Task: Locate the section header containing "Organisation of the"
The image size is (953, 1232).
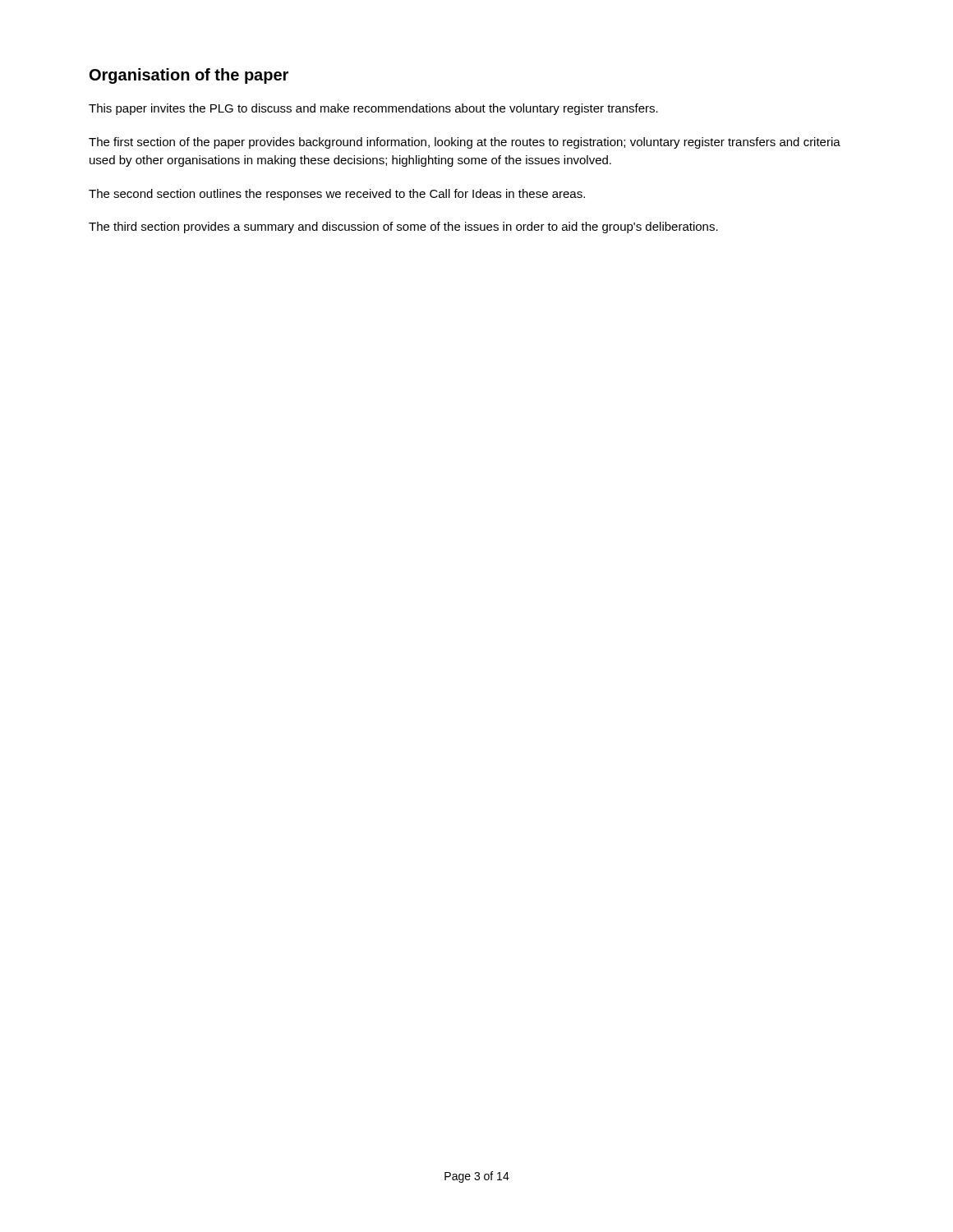Action: pos(189,75)
